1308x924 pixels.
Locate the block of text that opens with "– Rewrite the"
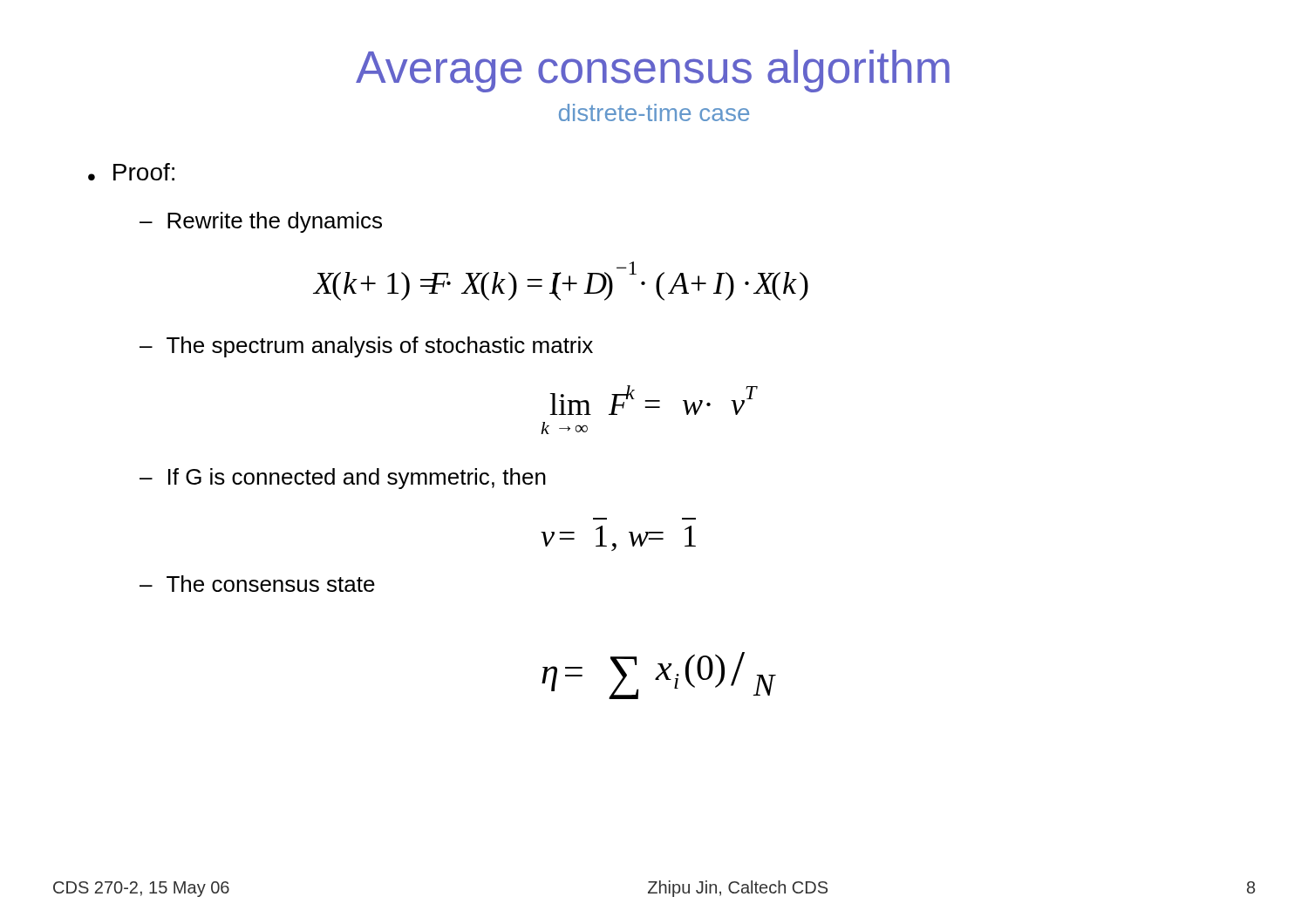pos(261,221)
